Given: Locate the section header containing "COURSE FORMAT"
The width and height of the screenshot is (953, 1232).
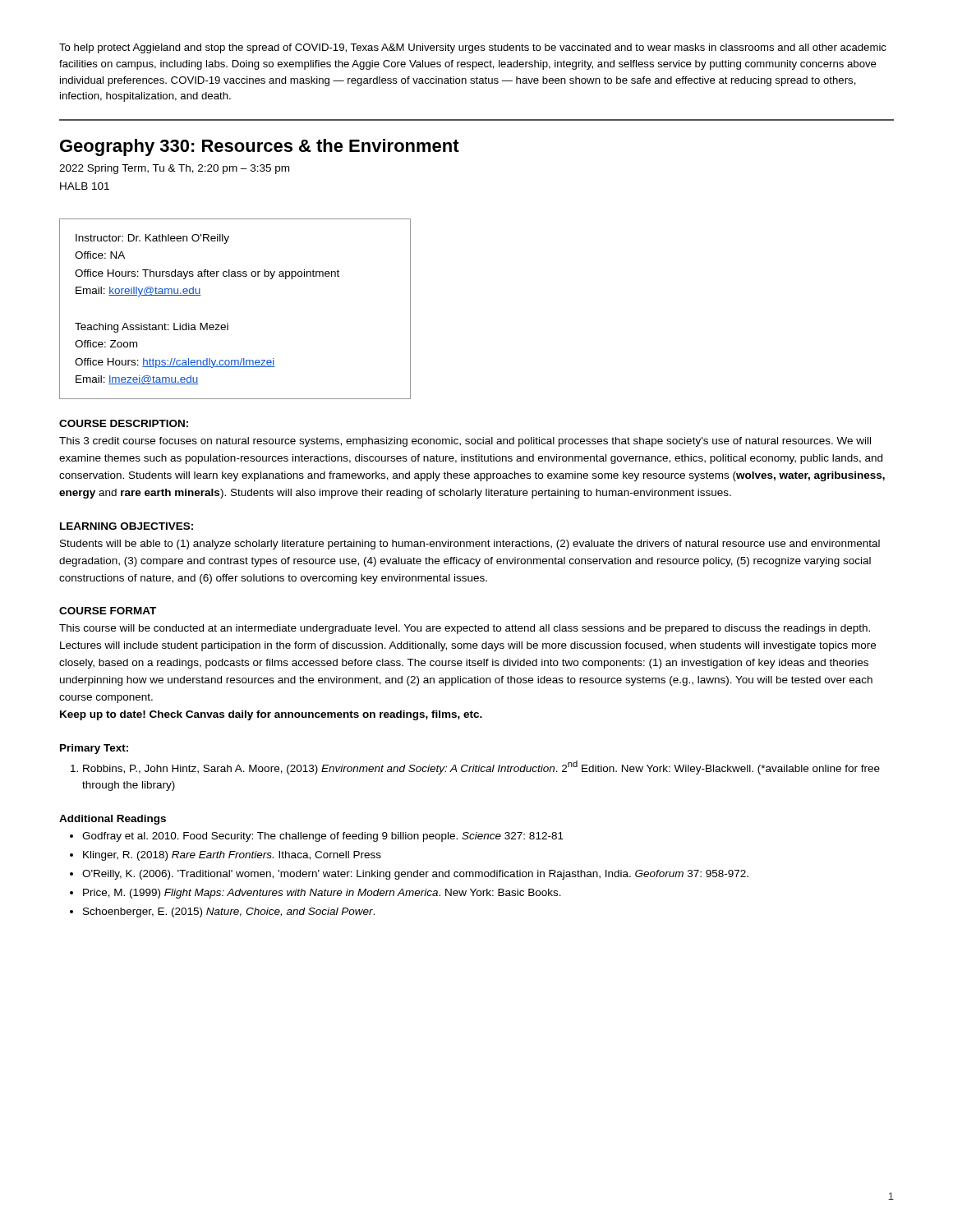Looking at the screenshot, I should pos(108,611).
